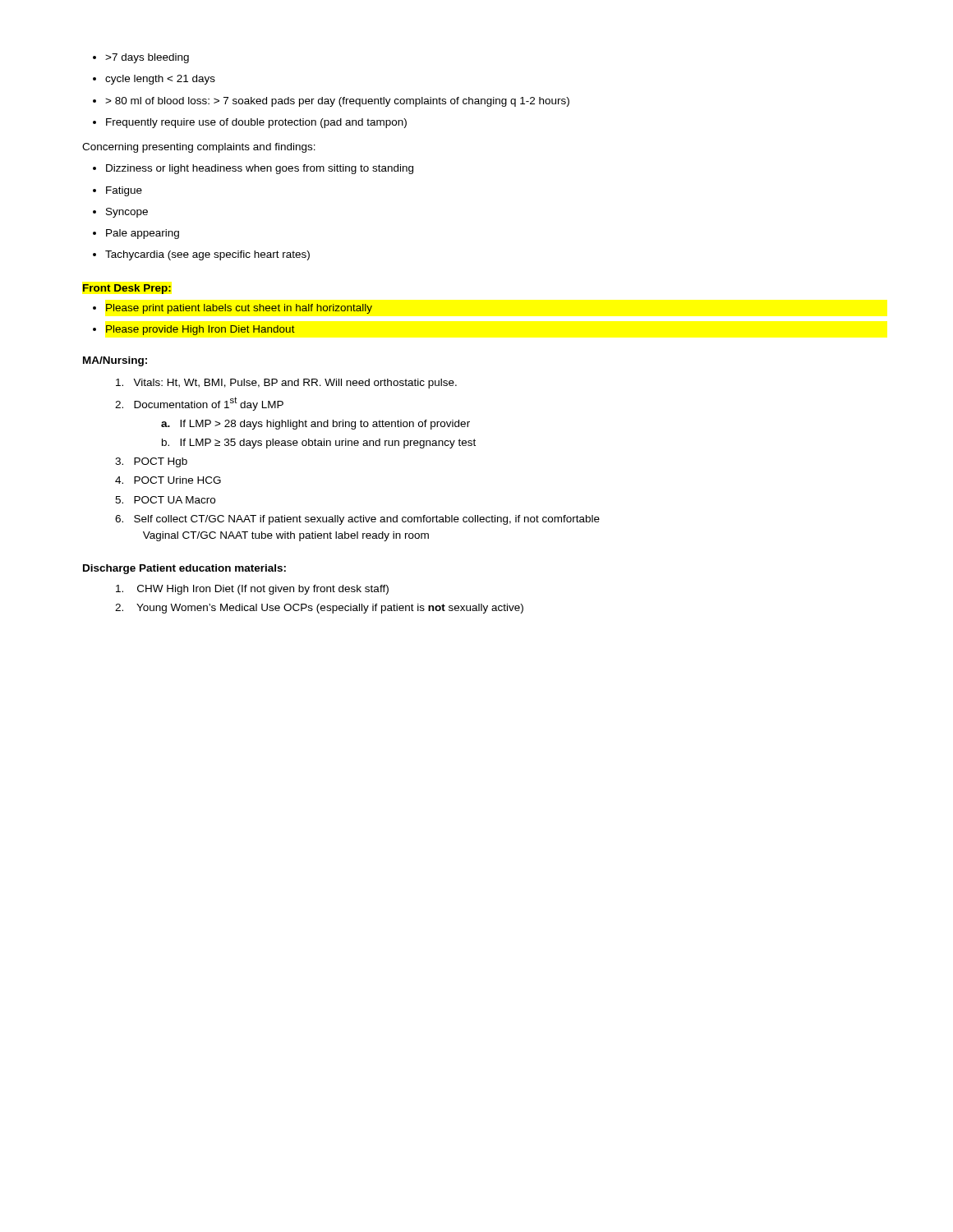Find the list item that says "> 80 ml of blood loss: > 7"
Viewport: 953px width, 1232px height.
point(485,101)
